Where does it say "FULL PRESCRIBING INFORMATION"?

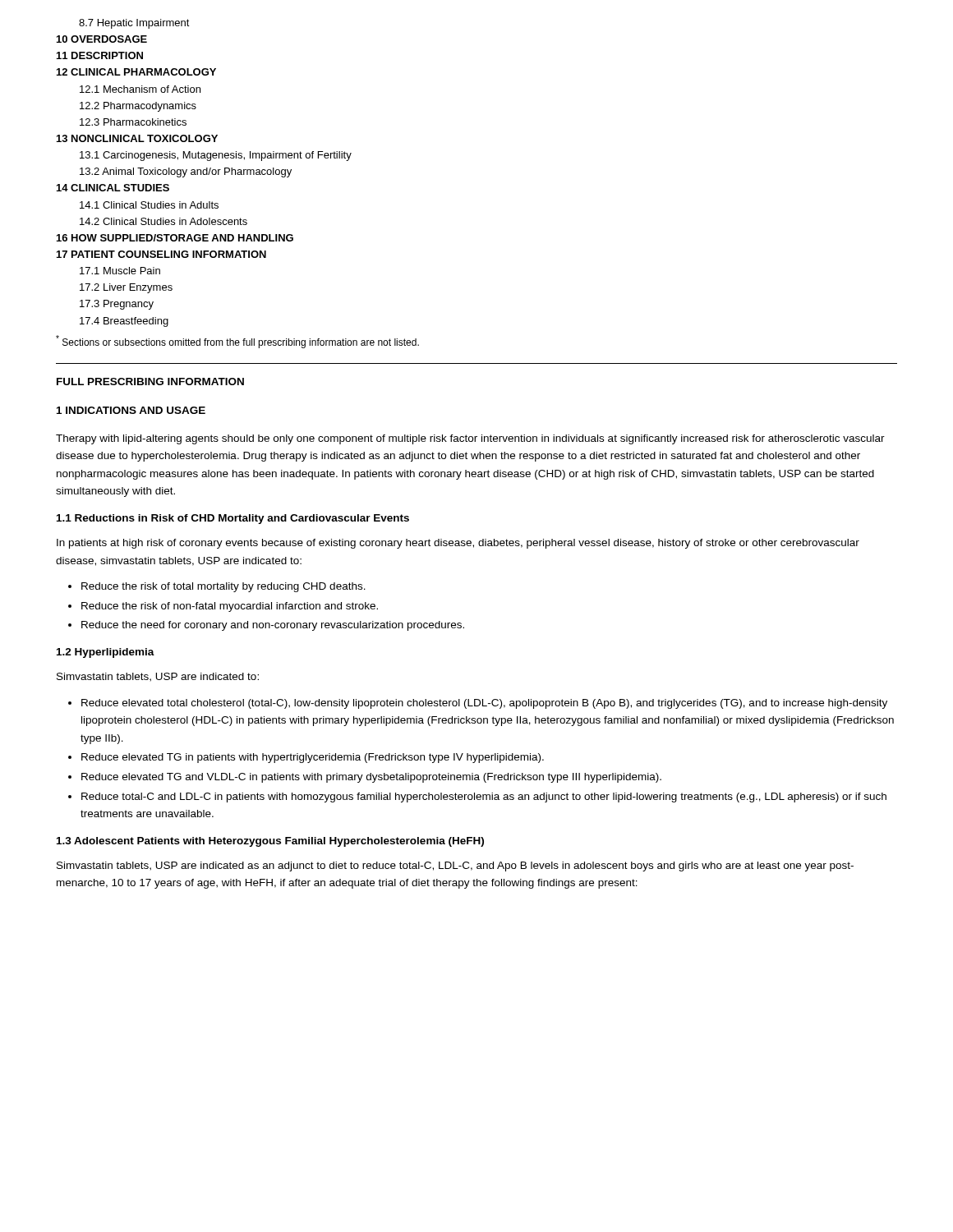click(150, 381)
